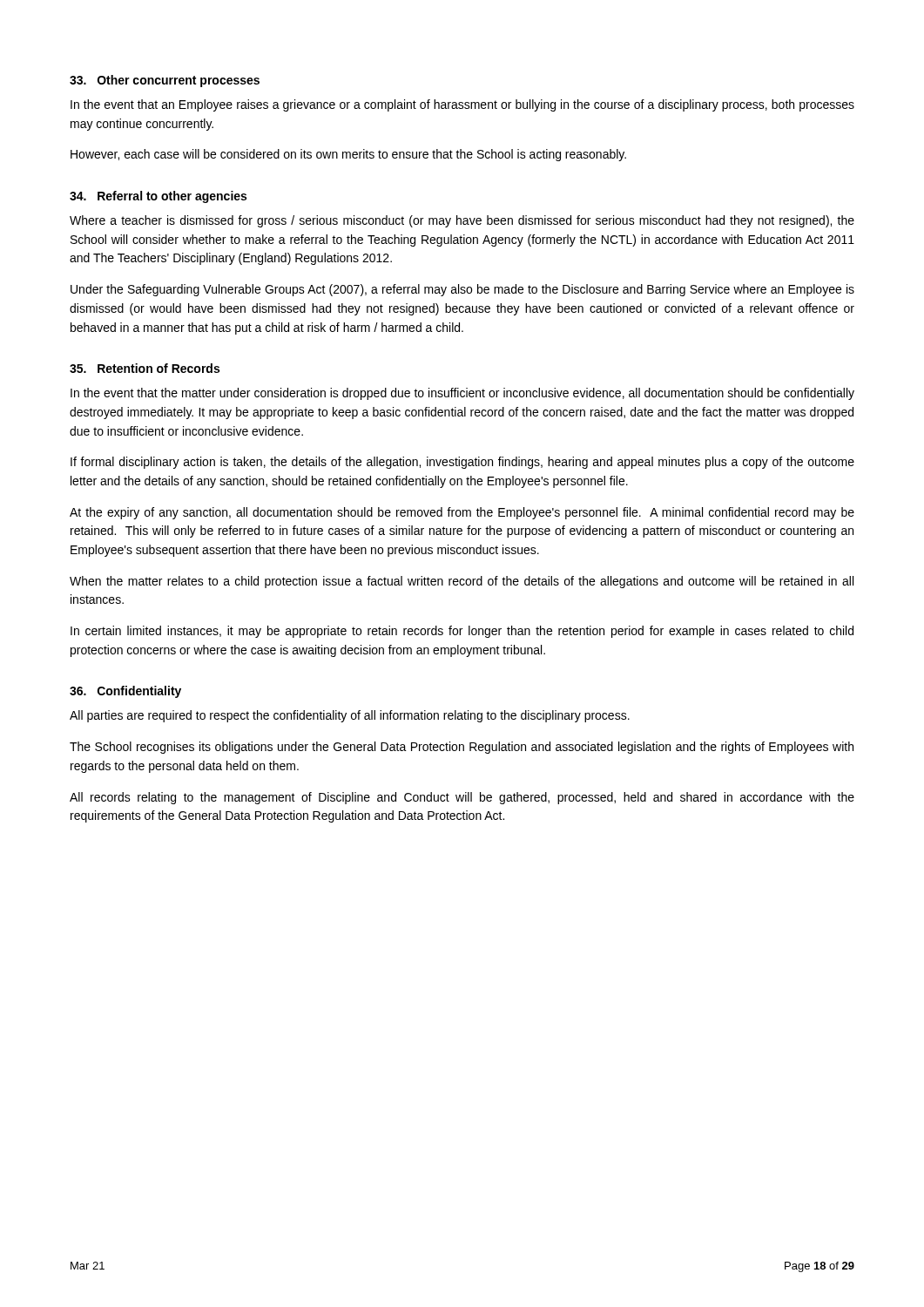
Task: Locate the text block that says "If formal disciplinary action"
Action: [x=462, y=472]
